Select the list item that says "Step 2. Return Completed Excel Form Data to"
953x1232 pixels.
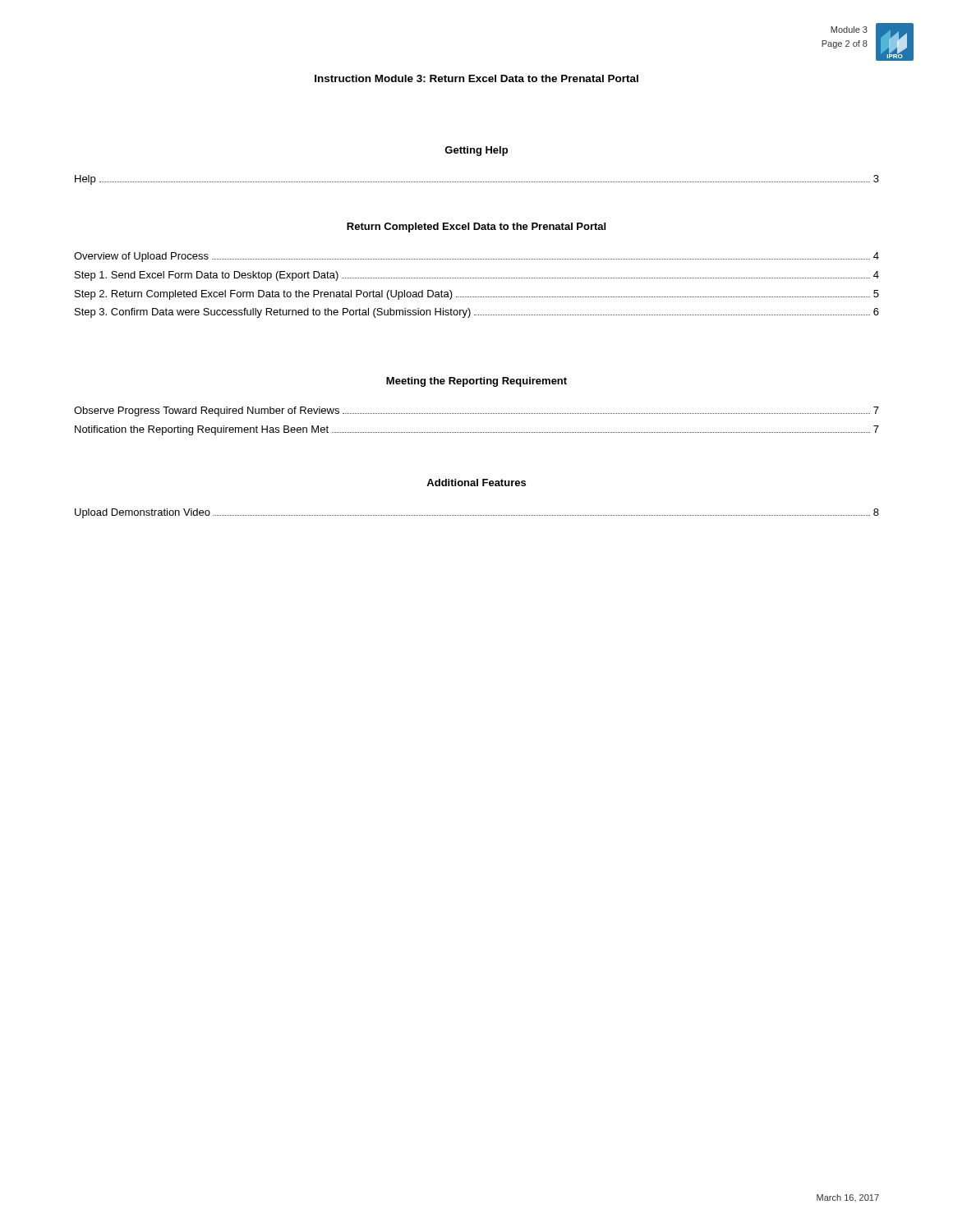476,294
